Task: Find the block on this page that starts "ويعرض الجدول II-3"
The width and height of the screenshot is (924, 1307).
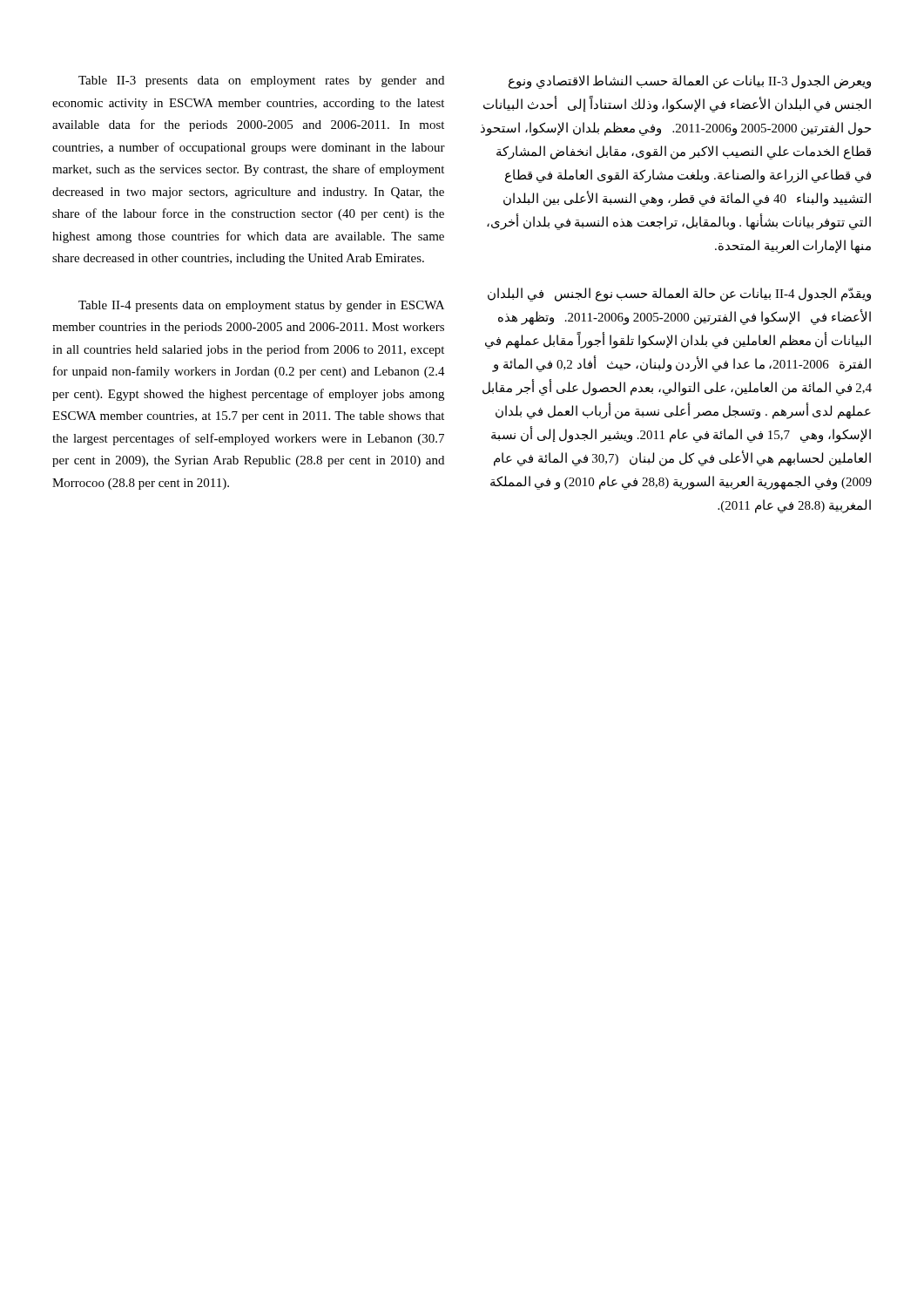Action: pos(676,163)
